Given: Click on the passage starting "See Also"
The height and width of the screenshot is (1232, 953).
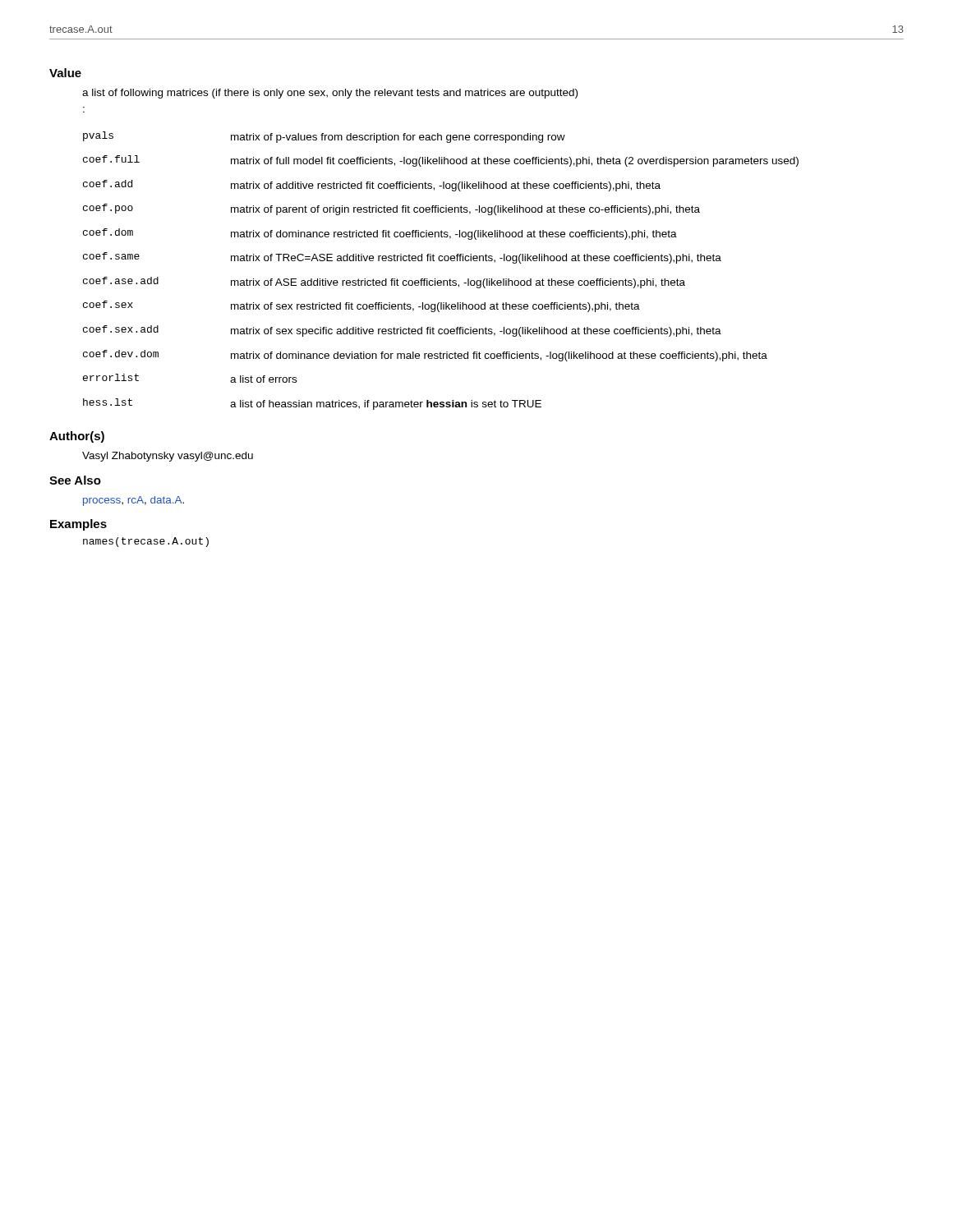Looking at the screenshot, I should pos(75,480).
